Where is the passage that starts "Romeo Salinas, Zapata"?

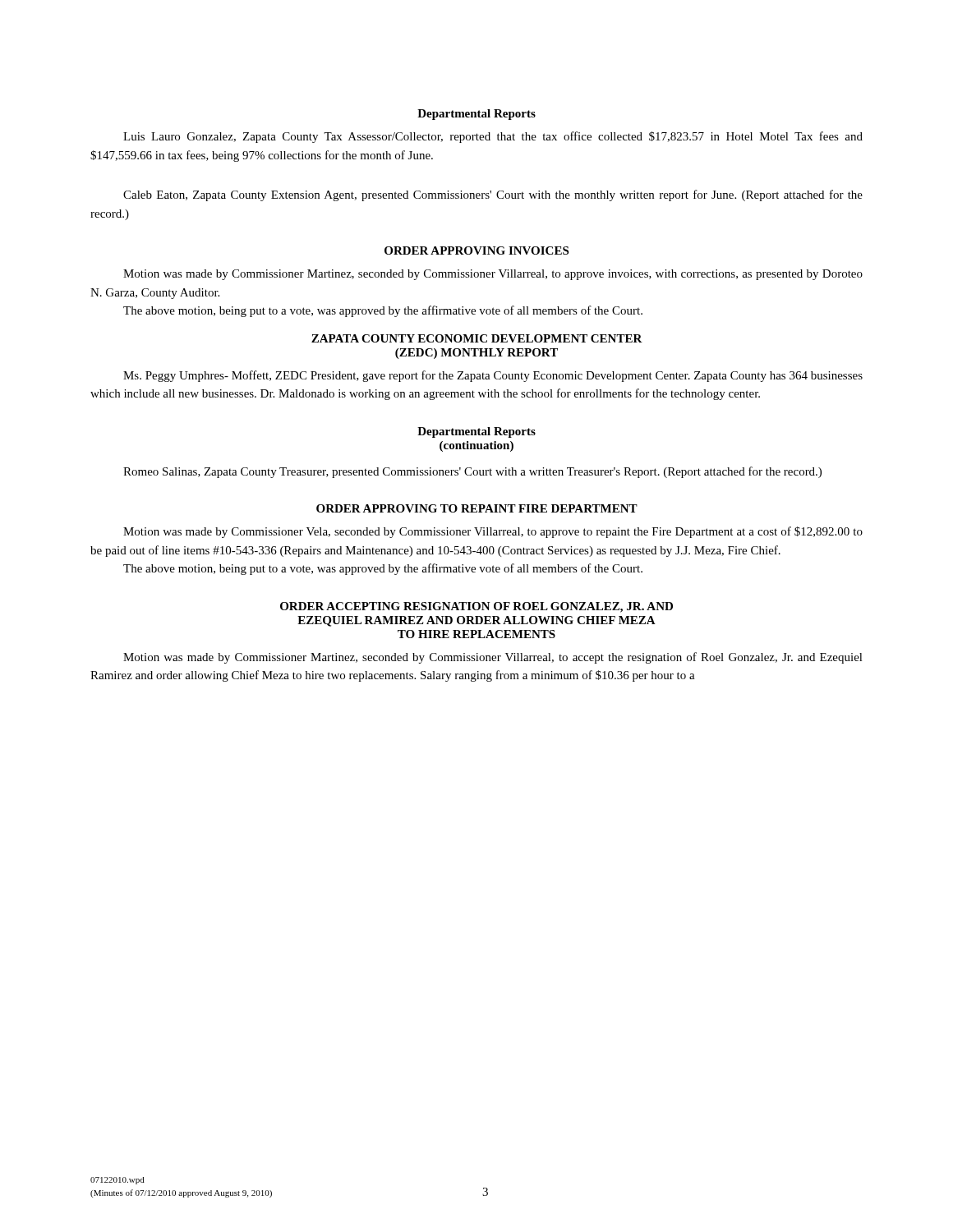click(473, 471)
